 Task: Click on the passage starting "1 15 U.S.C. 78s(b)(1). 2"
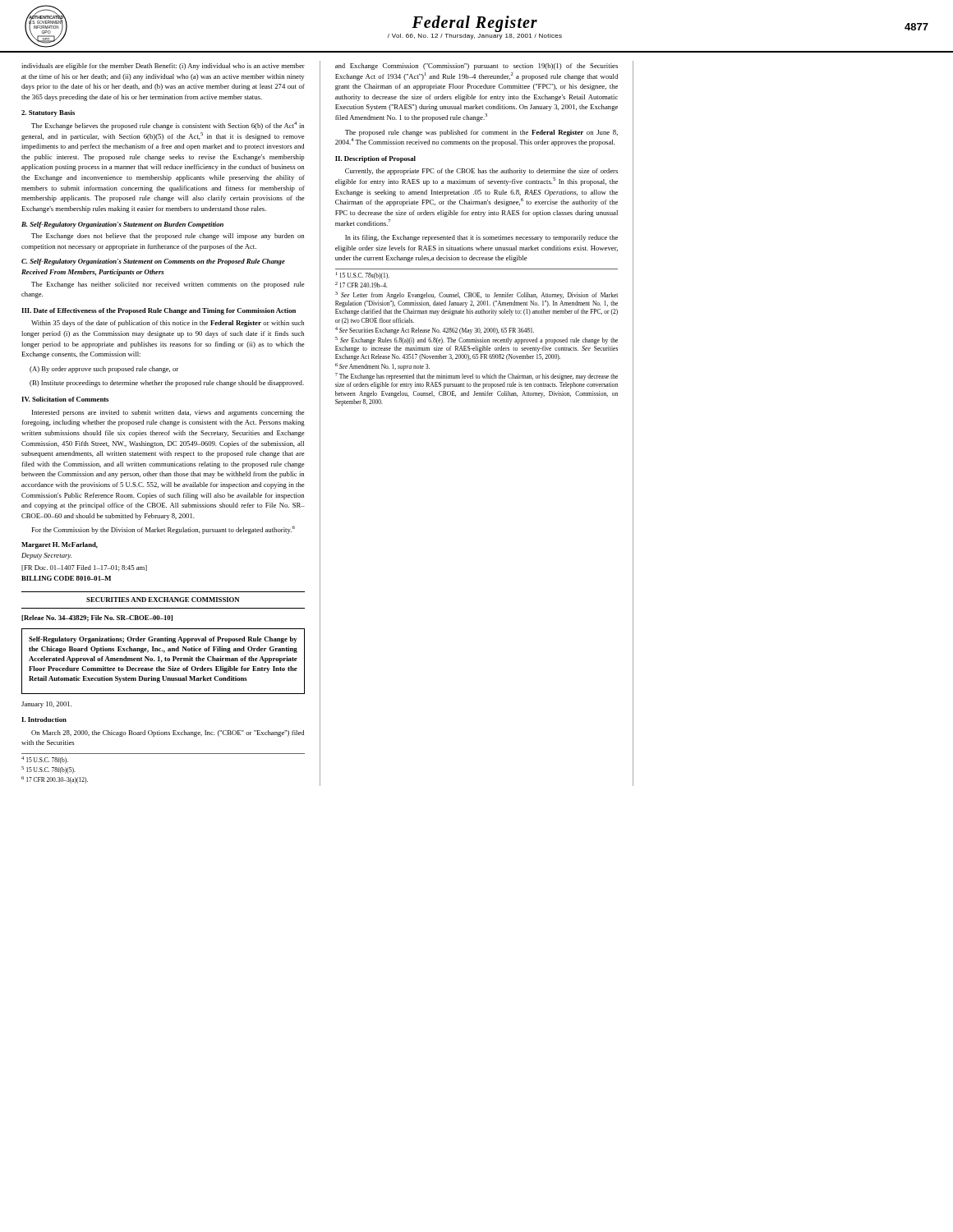476,338
